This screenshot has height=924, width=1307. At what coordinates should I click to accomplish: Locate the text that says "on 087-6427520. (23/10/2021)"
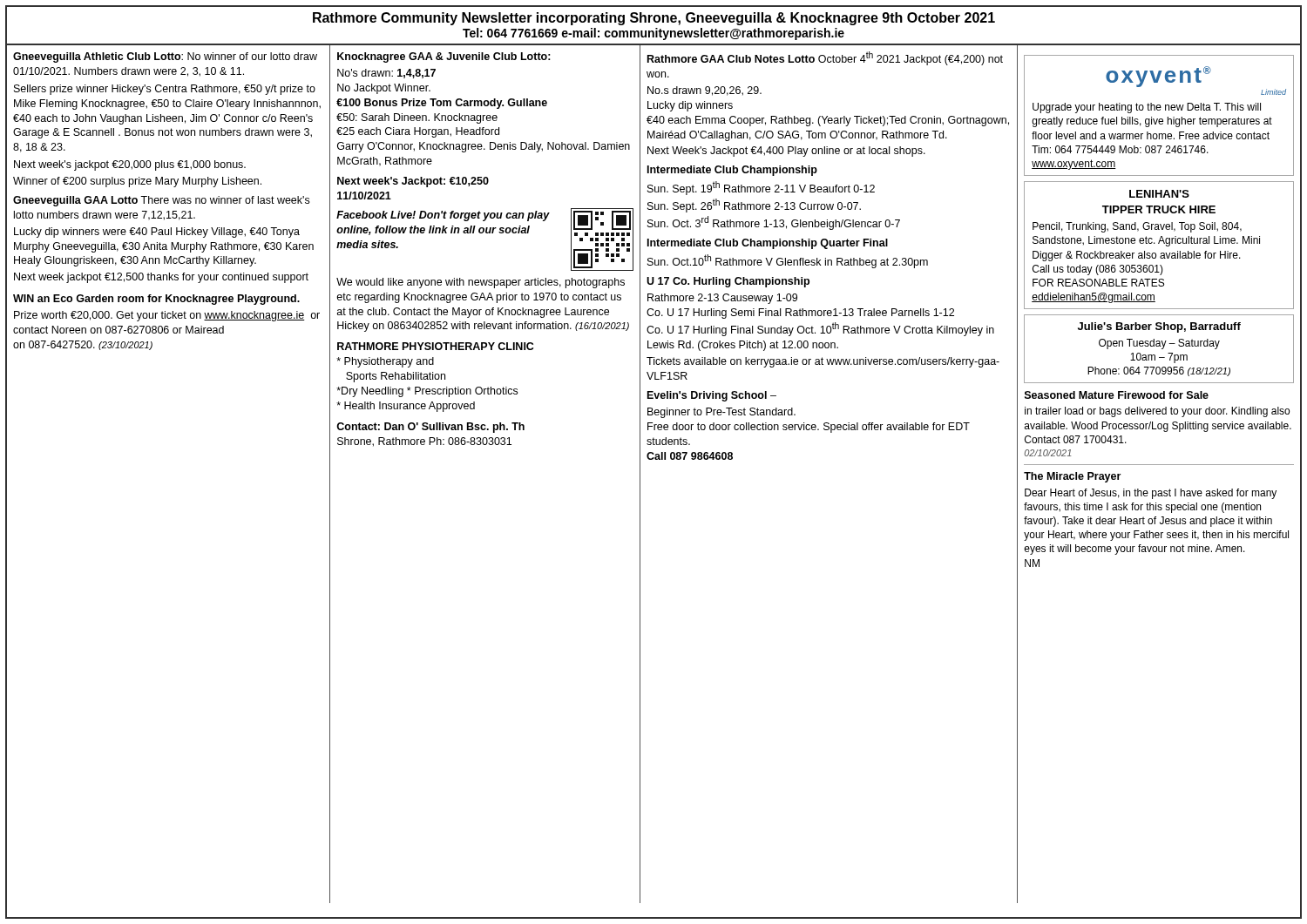(x=83, y=345)
